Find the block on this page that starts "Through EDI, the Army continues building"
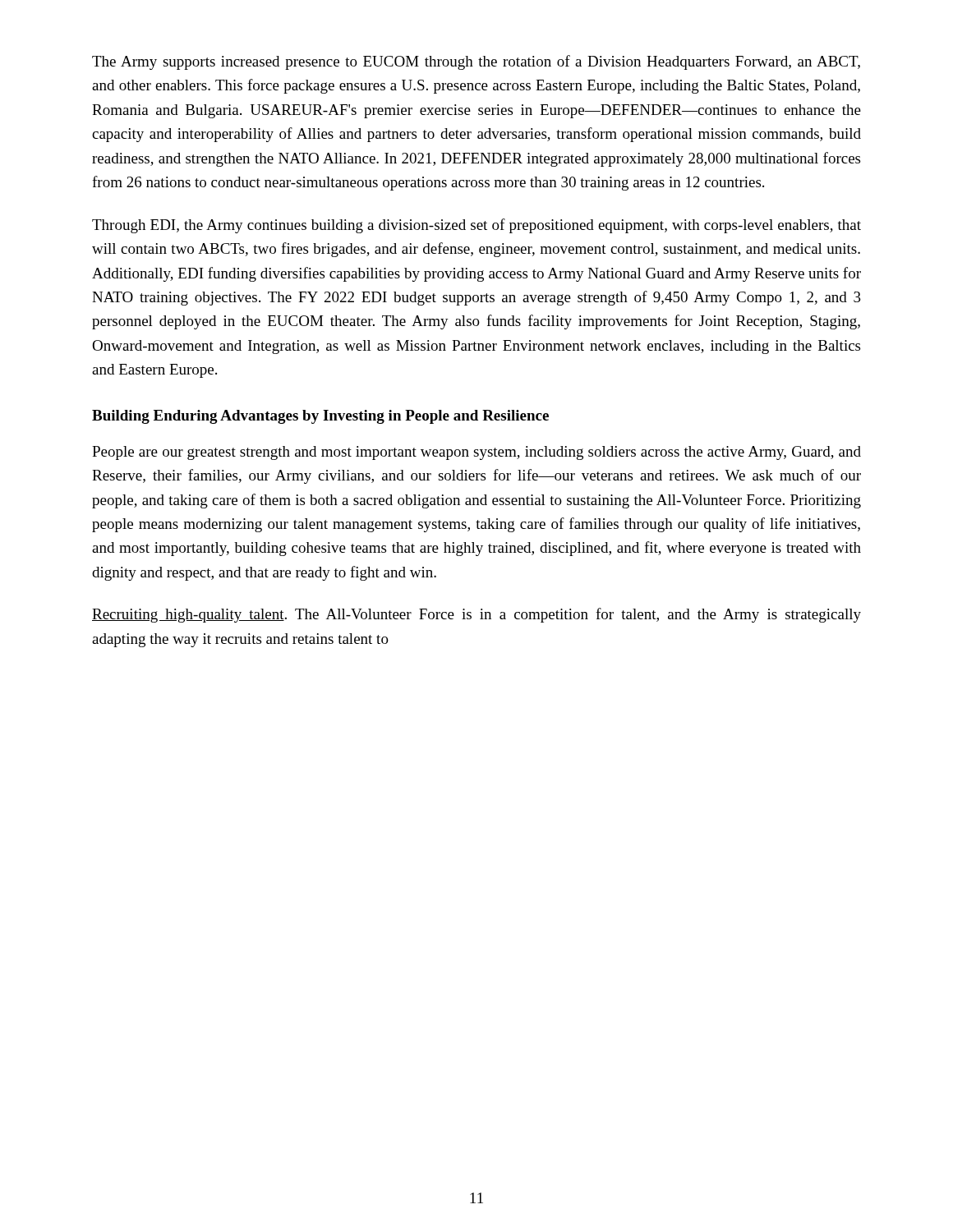 pos(476,297)
